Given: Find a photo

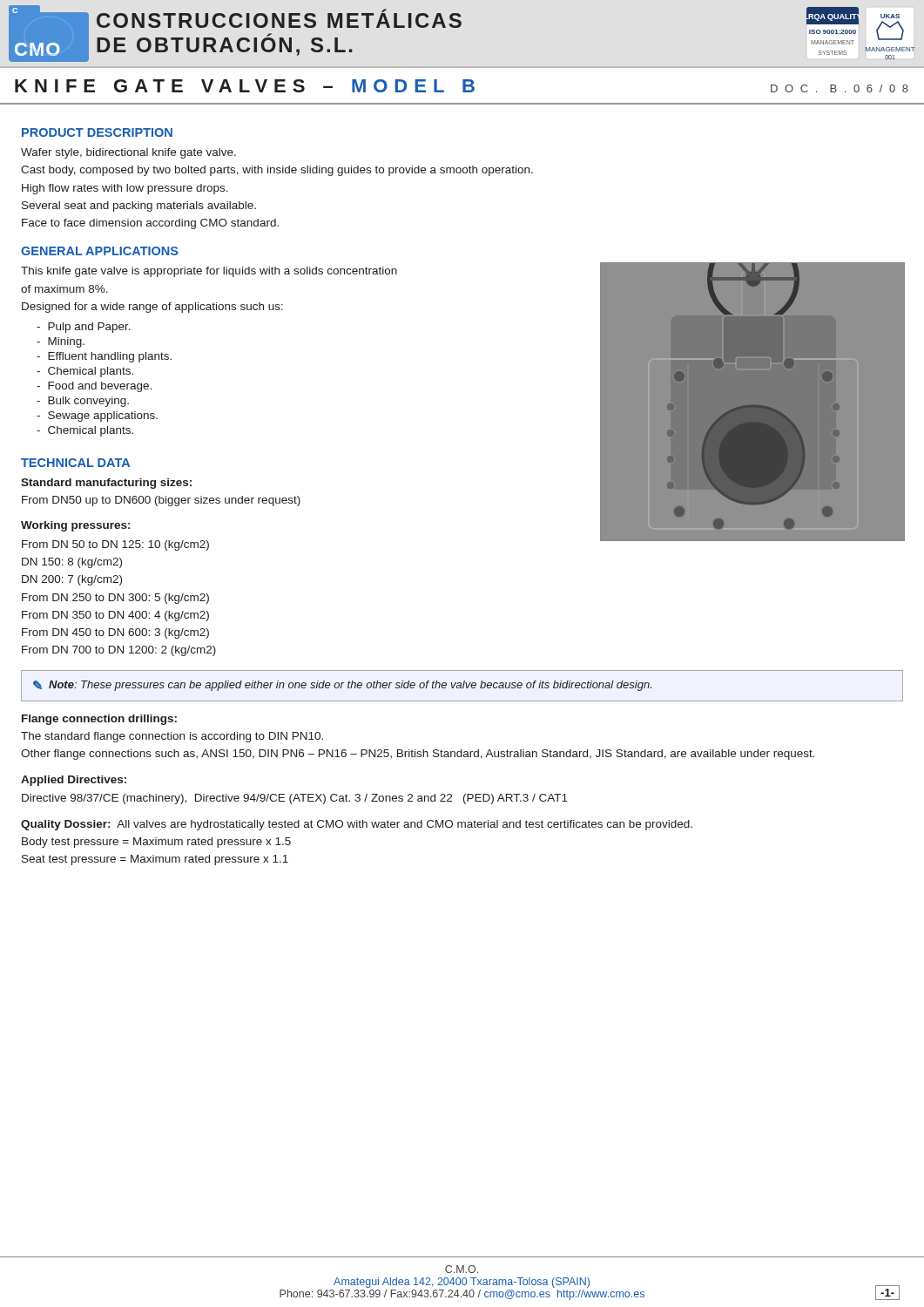Looking at the screenshot, I should click(x=752, y=402).
